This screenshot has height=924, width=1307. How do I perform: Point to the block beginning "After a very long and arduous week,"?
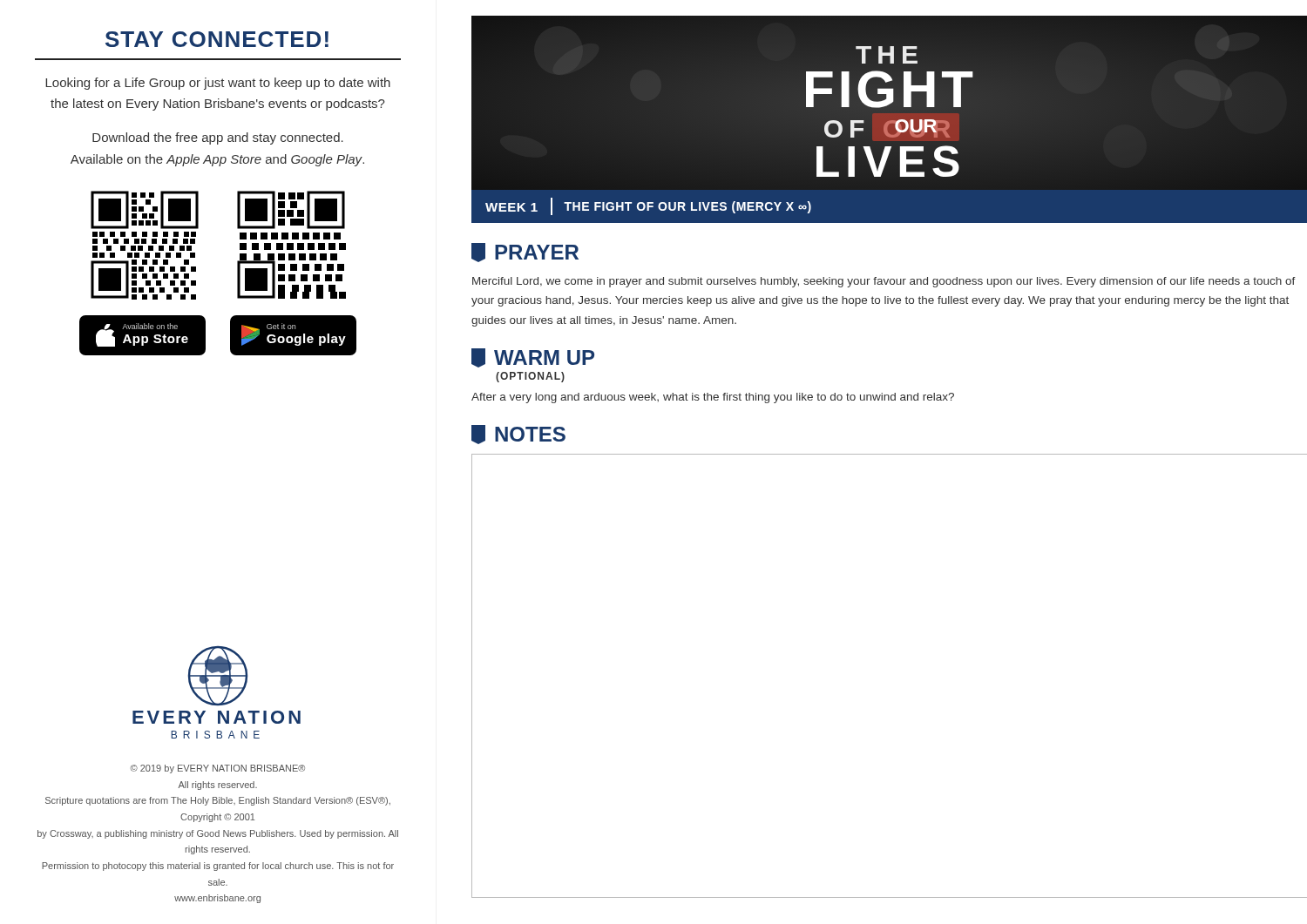click(713, 397)
